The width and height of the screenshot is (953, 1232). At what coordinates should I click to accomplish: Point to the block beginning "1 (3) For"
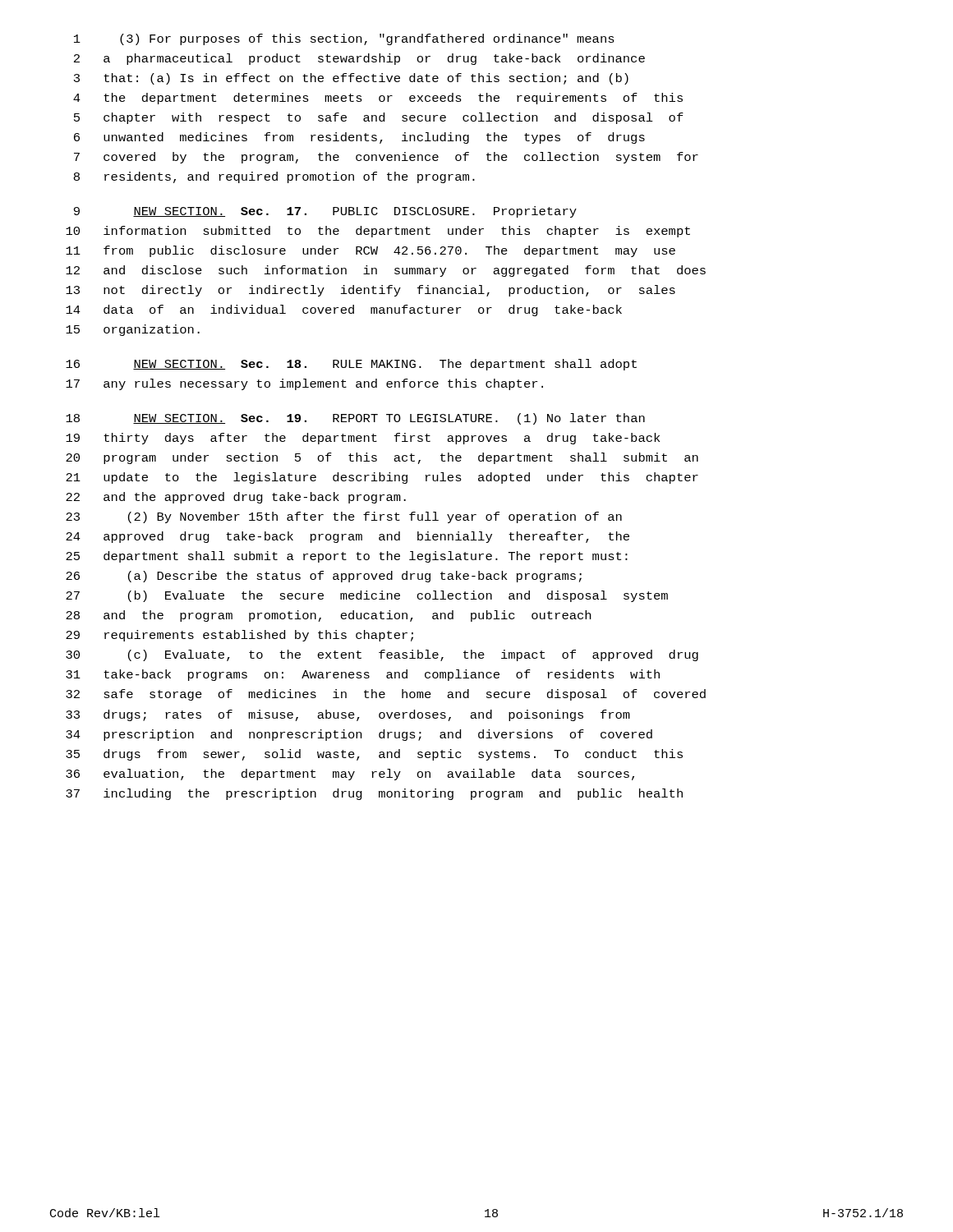point(476,108)
